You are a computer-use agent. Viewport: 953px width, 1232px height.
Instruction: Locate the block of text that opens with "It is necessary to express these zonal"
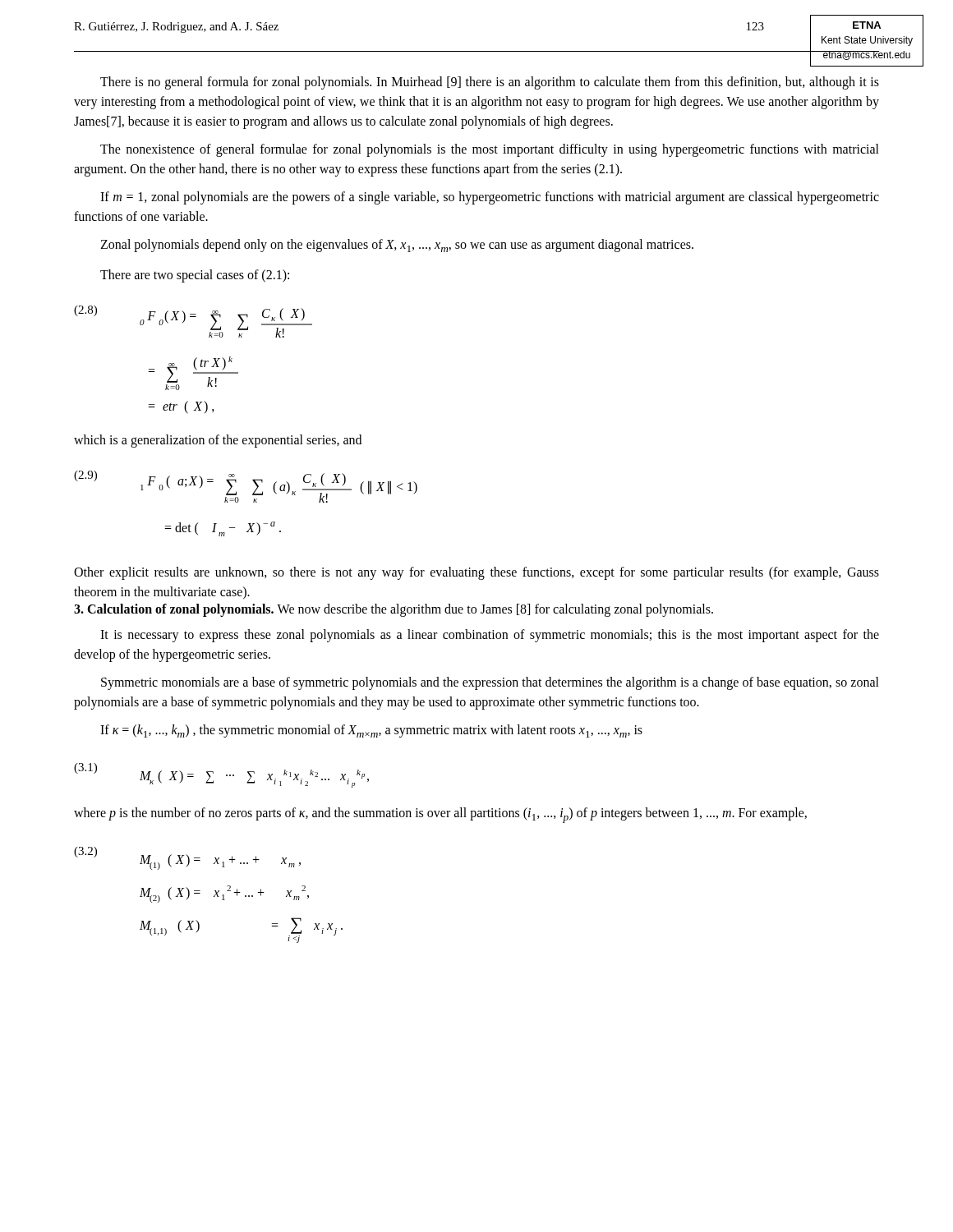[x=476, y=645]
